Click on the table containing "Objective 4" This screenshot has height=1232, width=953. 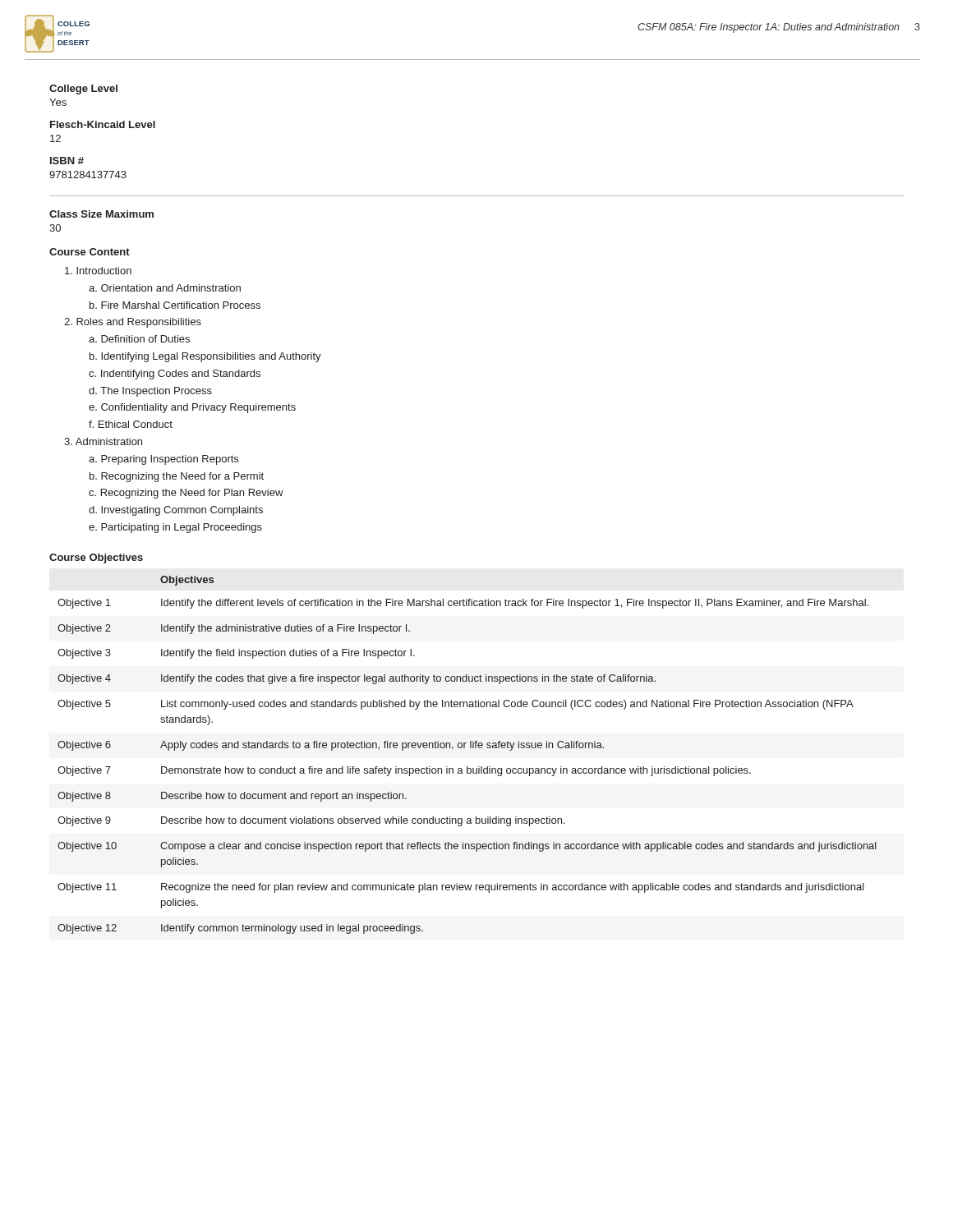(476, 754)
